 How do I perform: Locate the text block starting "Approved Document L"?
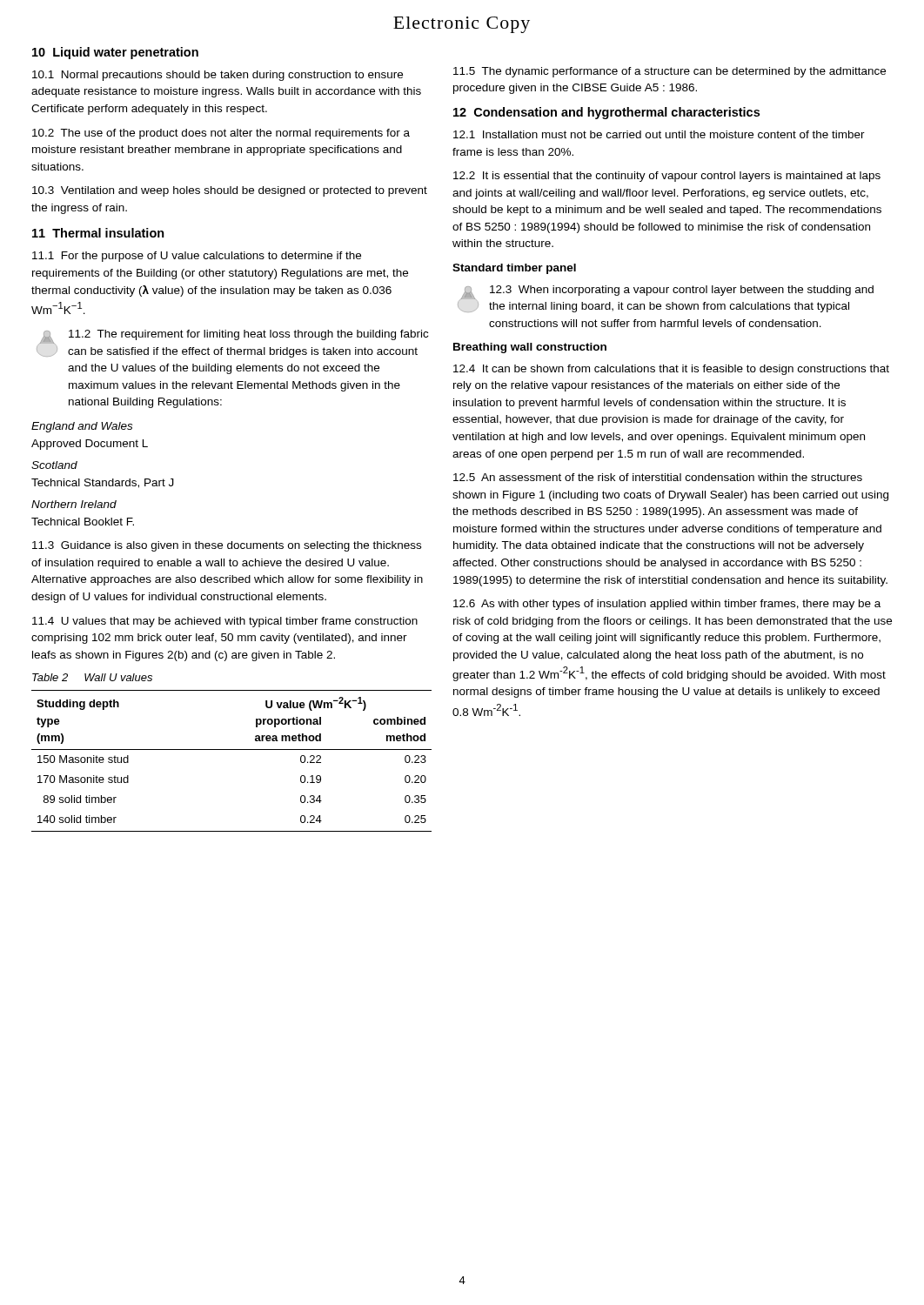click(x=90, y=443)
